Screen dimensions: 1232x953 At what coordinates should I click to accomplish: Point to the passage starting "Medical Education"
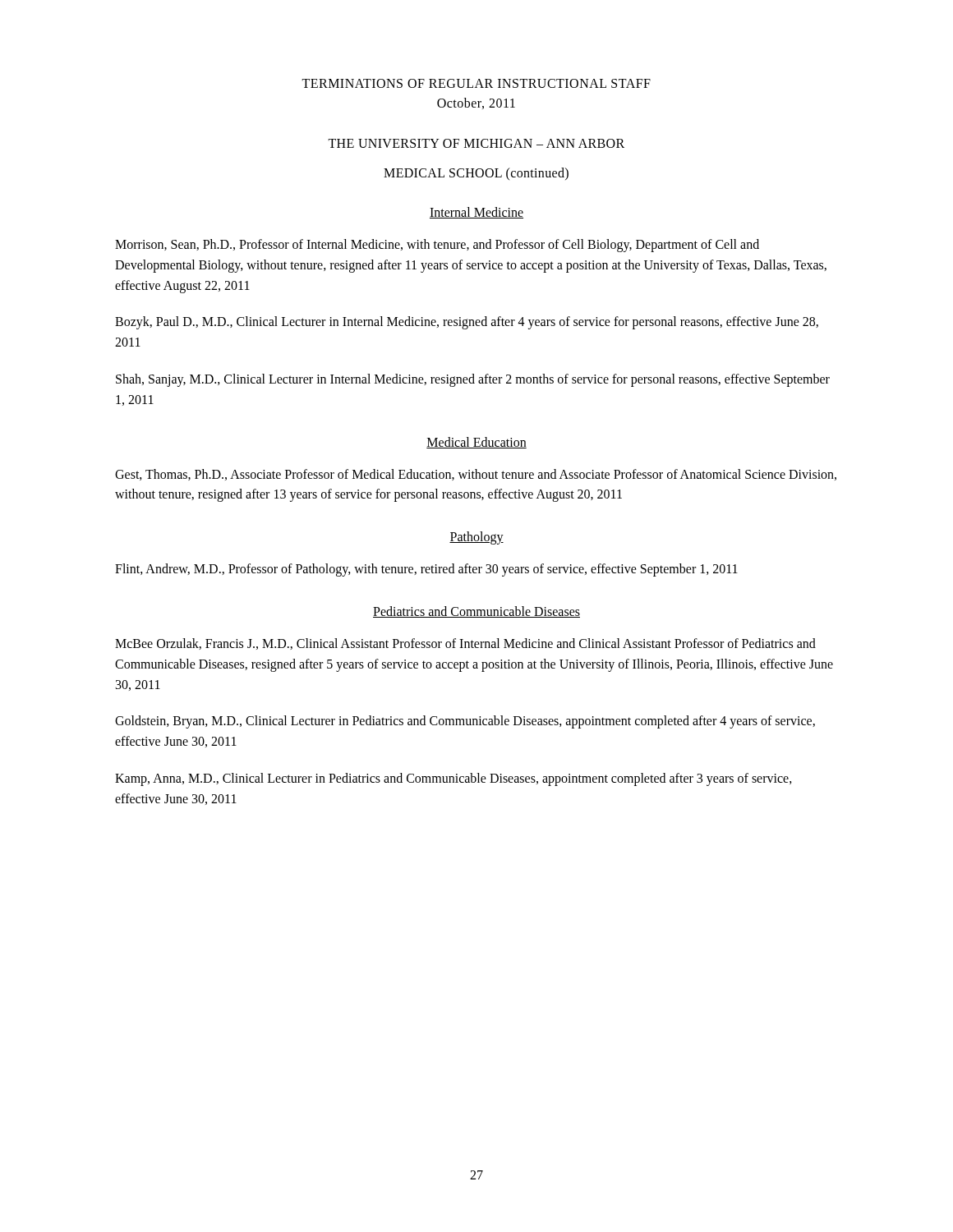[x=476, y=442]
